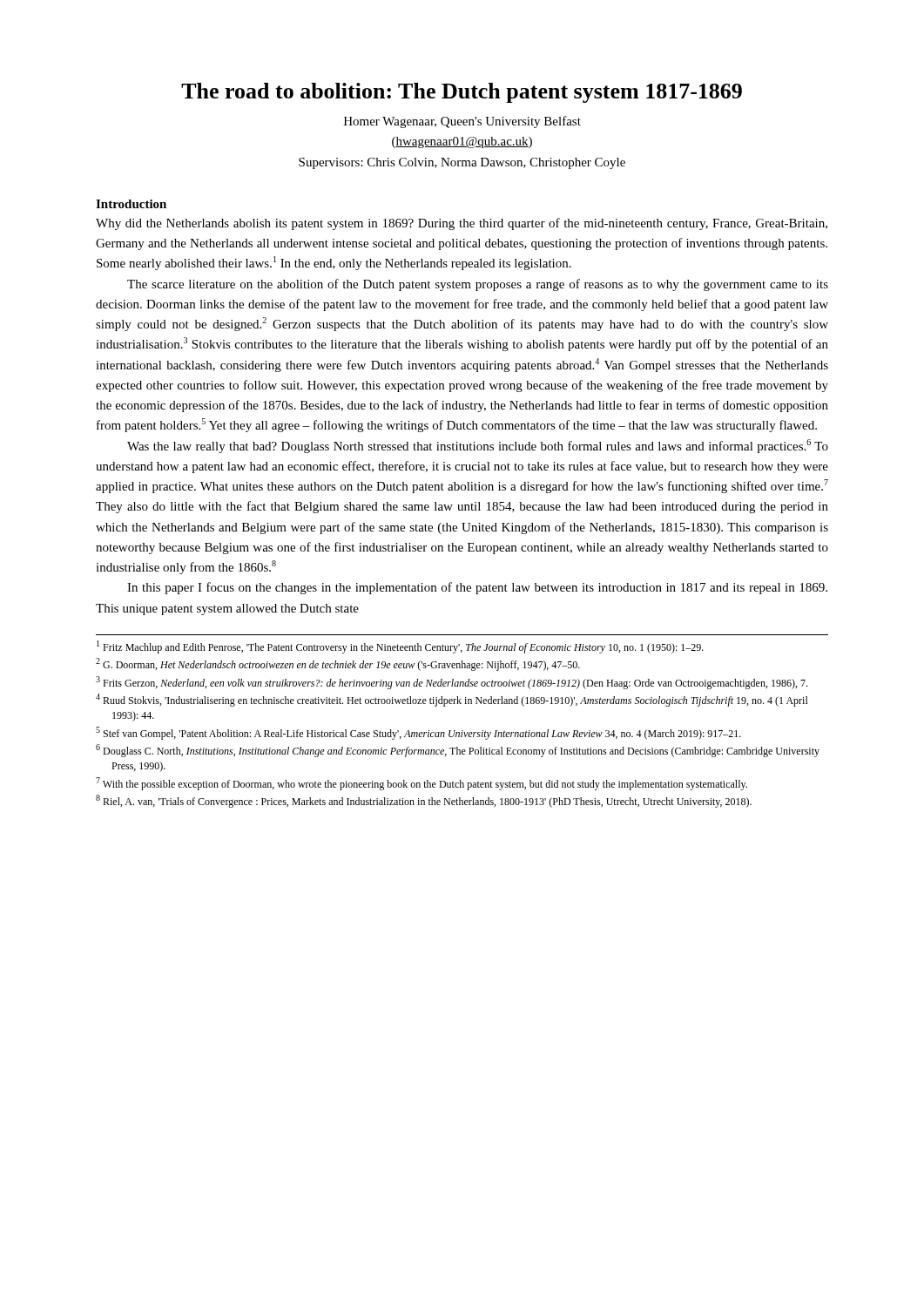
Task: Select the title
Action: point(462,91)
